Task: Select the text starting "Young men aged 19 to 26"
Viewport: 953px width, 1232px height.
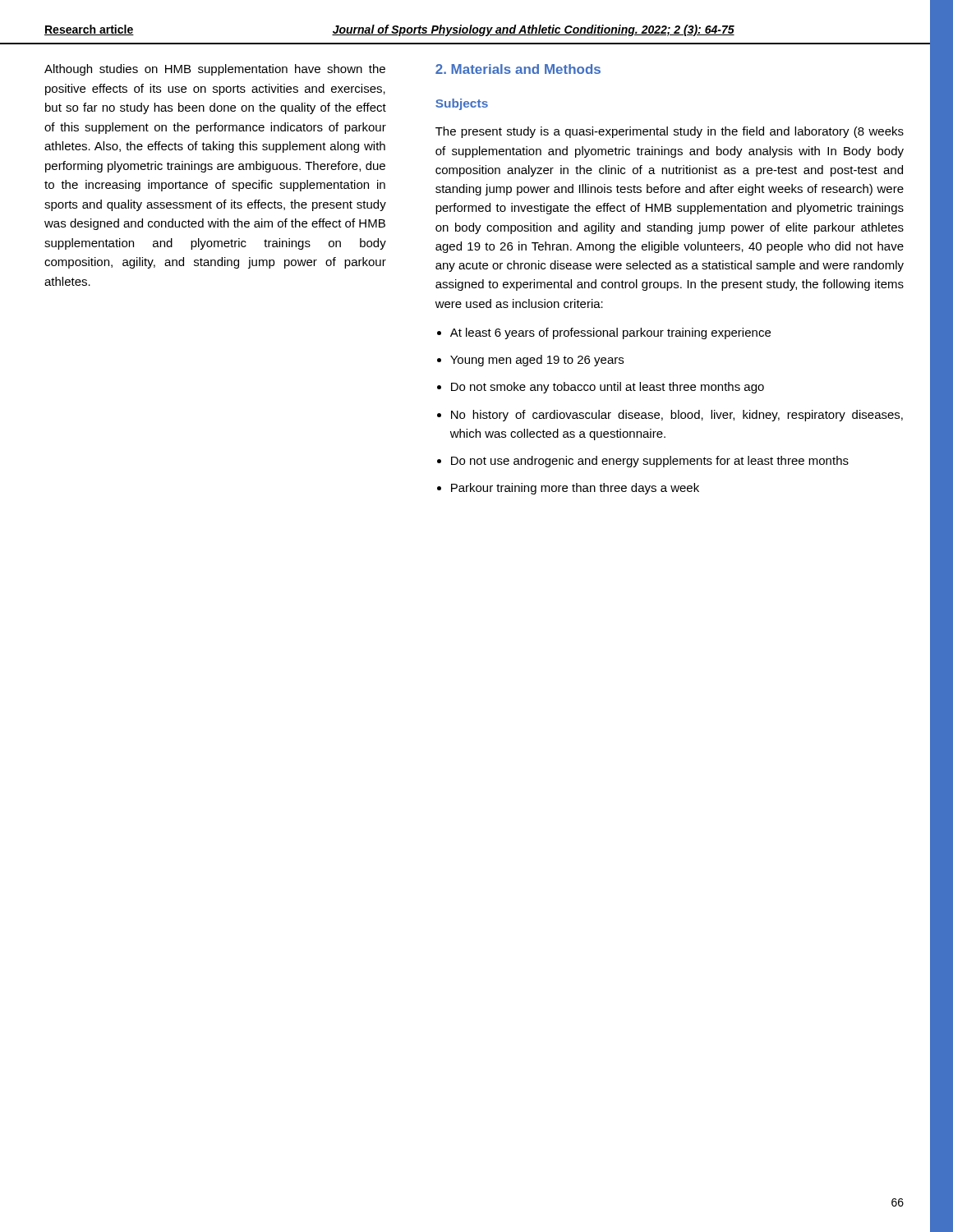Action: (x=537, y=359)
